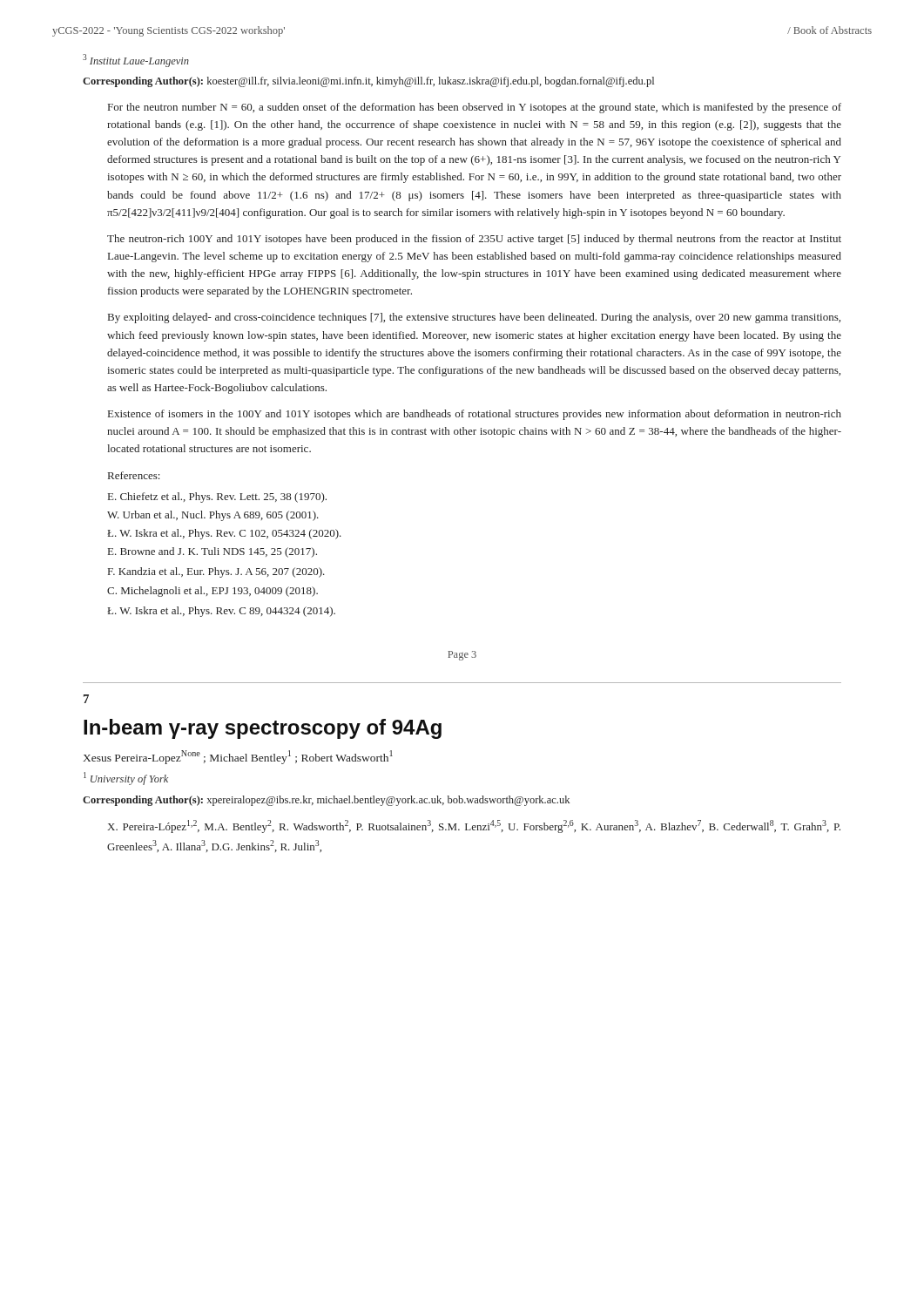The image size is (924, 1307).
Task: Find the text block starting "X. Pereira-López1,2, M.A."
Action: click(474, 836)
